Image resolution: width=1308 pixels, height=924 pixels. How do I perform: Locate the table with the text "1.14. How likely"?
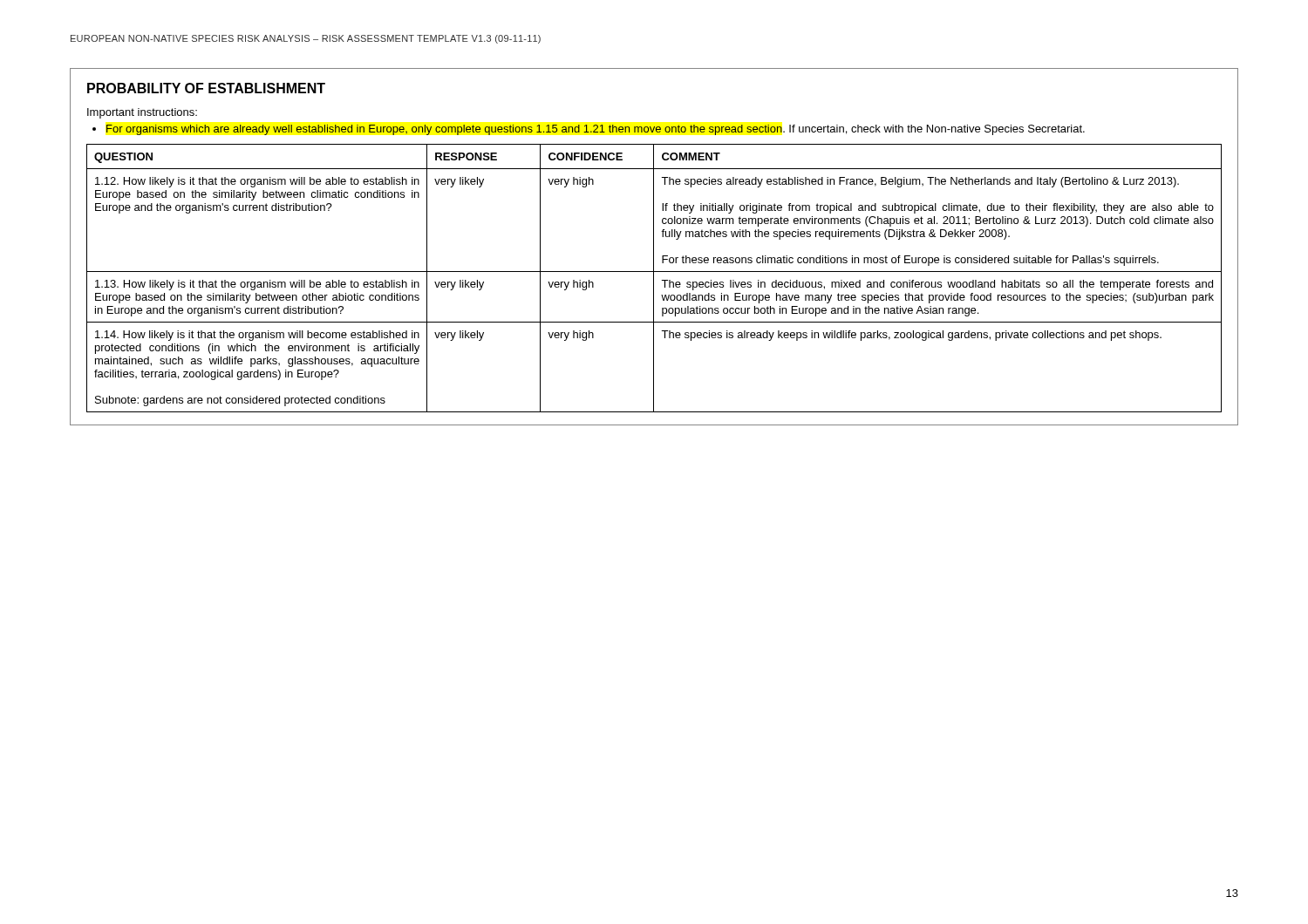[x=654, y=278]
